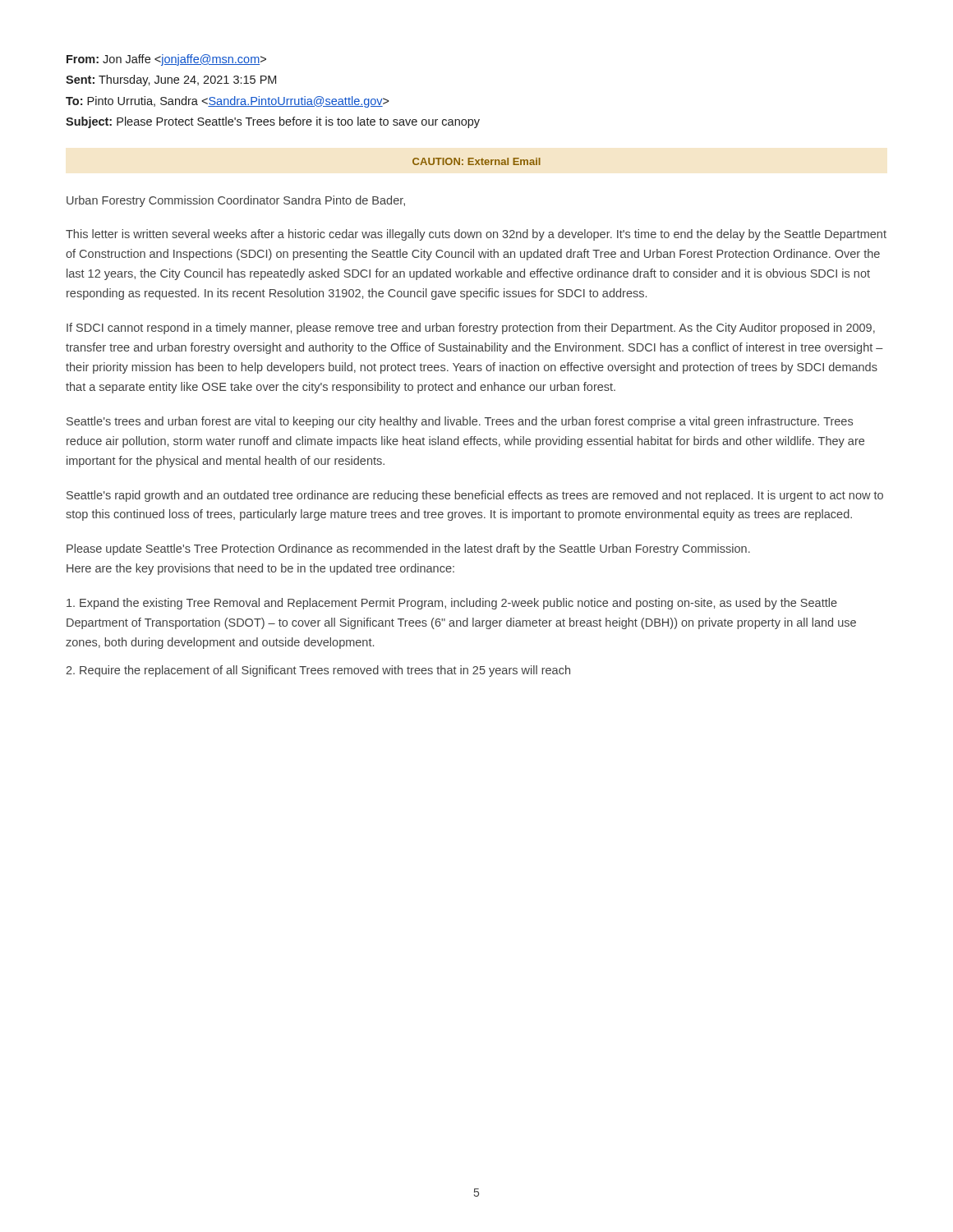Point to "CAUTION: External Email"
Viewport: 953px width, 1232px height.
point(476,161)
